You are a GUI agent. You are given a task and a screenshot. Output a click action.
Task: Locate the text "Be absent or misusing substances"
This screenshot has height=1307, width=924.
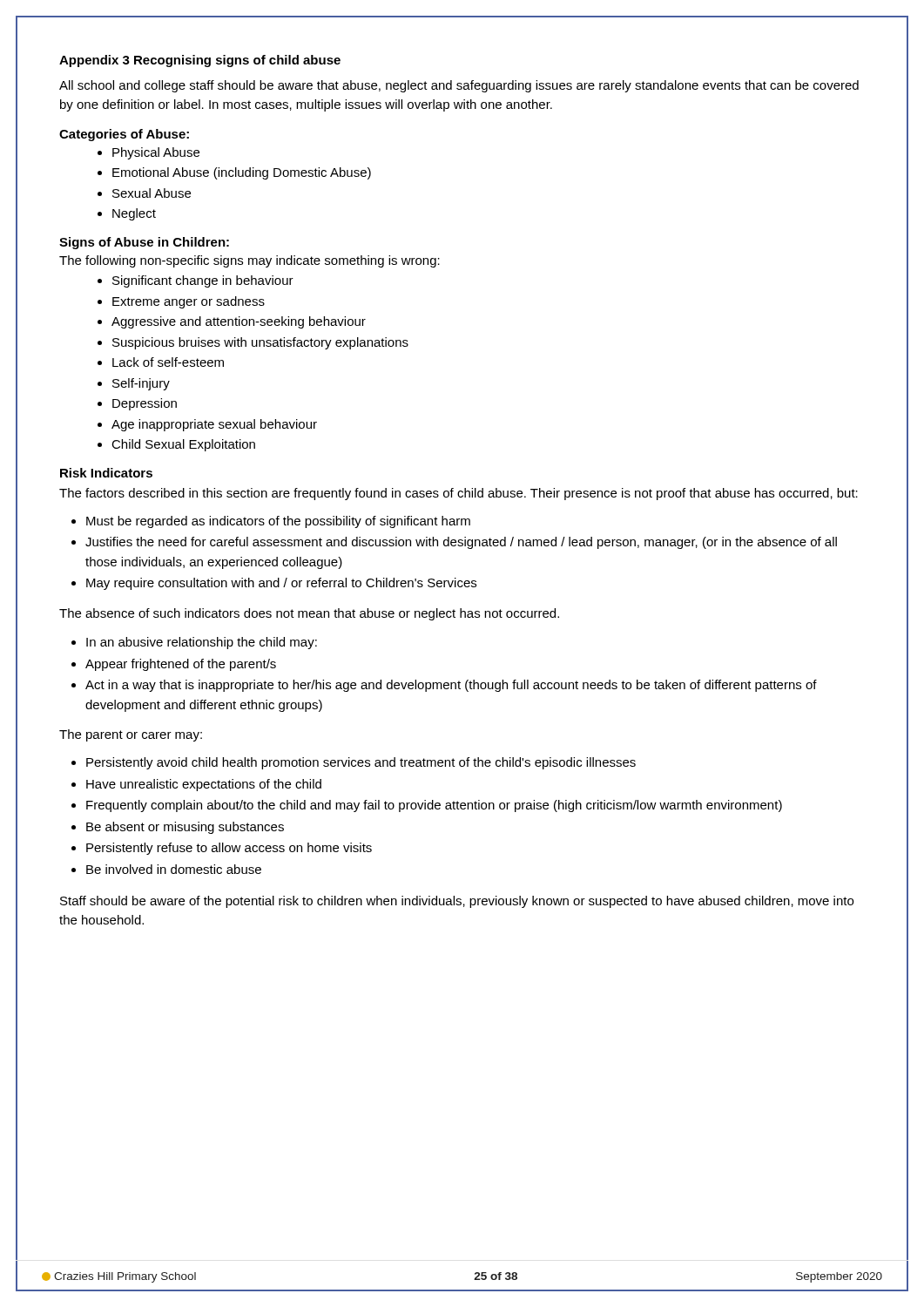pos(185,826)
